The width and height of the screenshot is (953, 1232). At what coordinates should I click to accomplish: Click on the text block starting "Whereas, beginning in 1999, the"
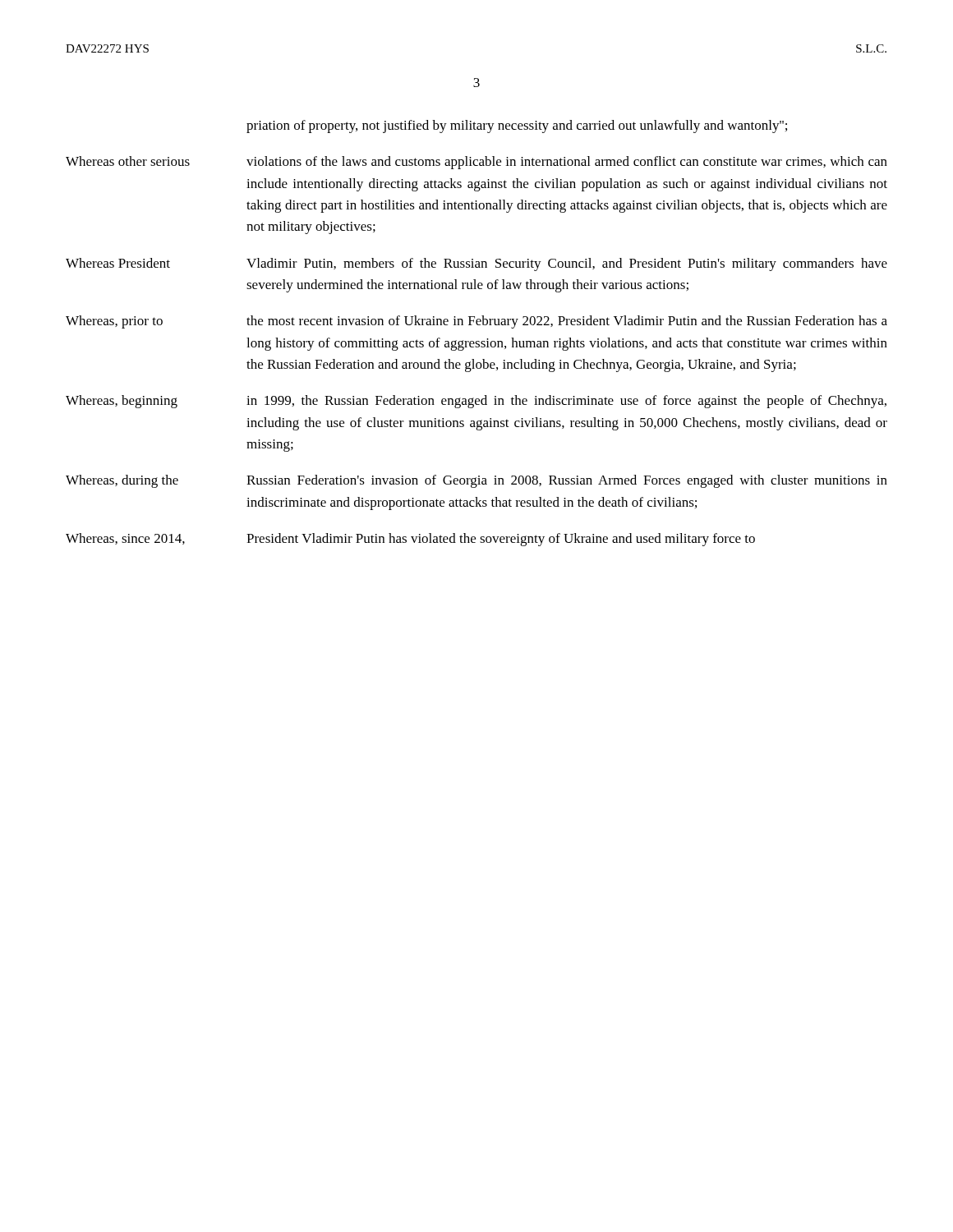tap(476, 423)
